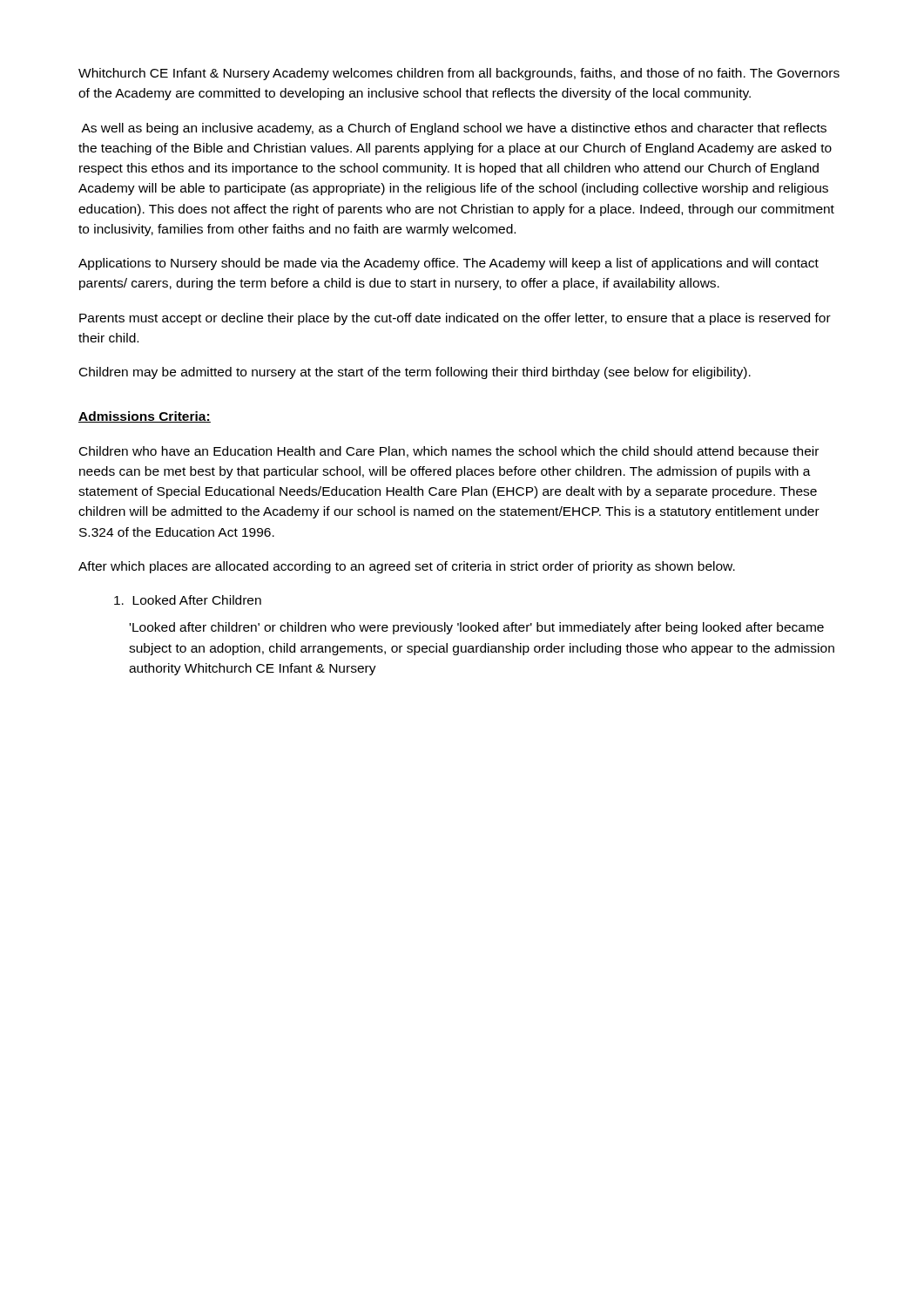Image resolution: width=924 pixels, height=1307 pixels.
Task: Select the passage starting "Parents must accept or decline"
Action: tap(454, 327)
